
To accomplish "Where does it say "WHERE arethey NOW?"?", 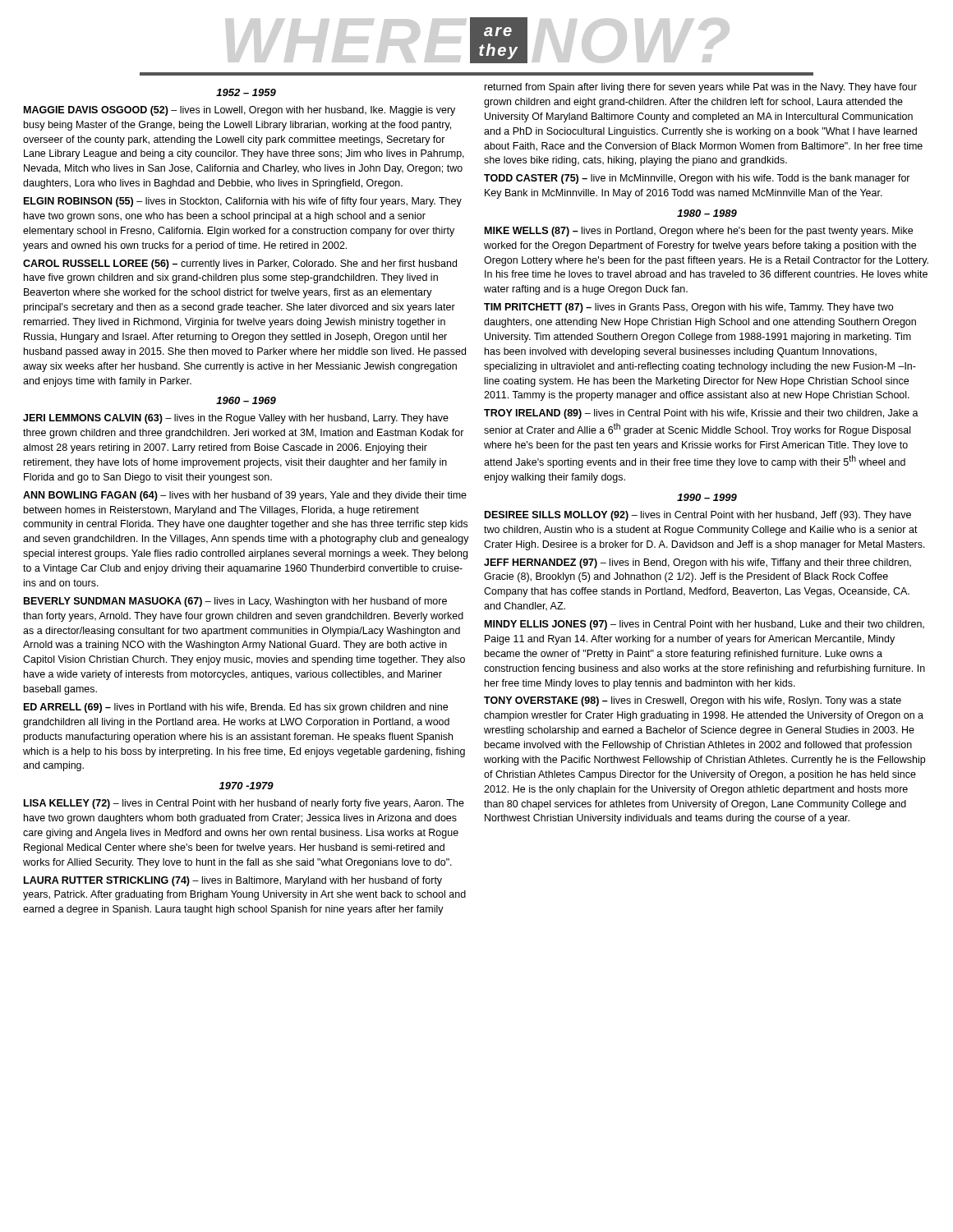I will pyautogui.click(x=476, y=40).
